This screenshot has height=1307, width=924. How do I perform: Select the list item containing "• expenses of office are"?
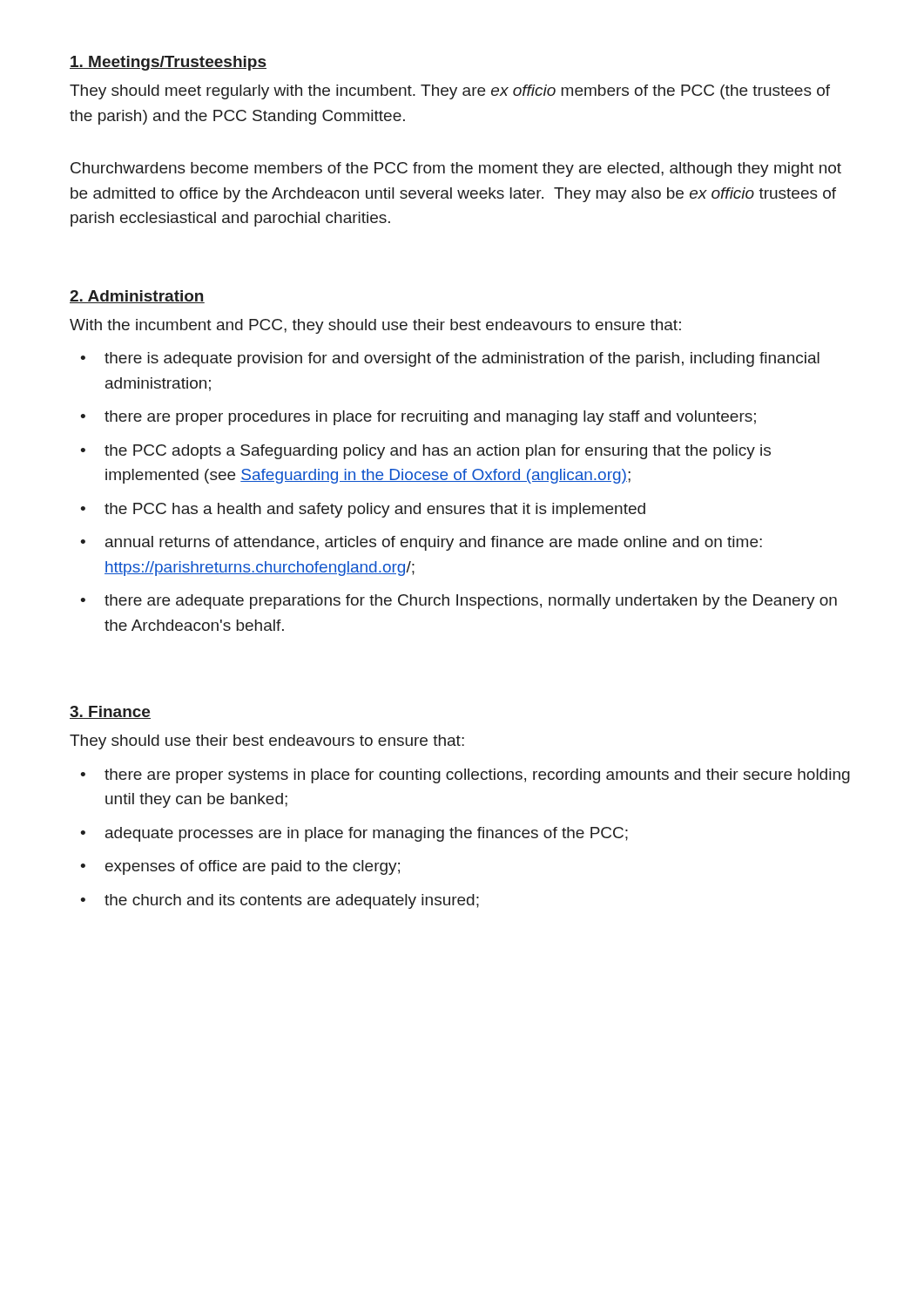240,867
